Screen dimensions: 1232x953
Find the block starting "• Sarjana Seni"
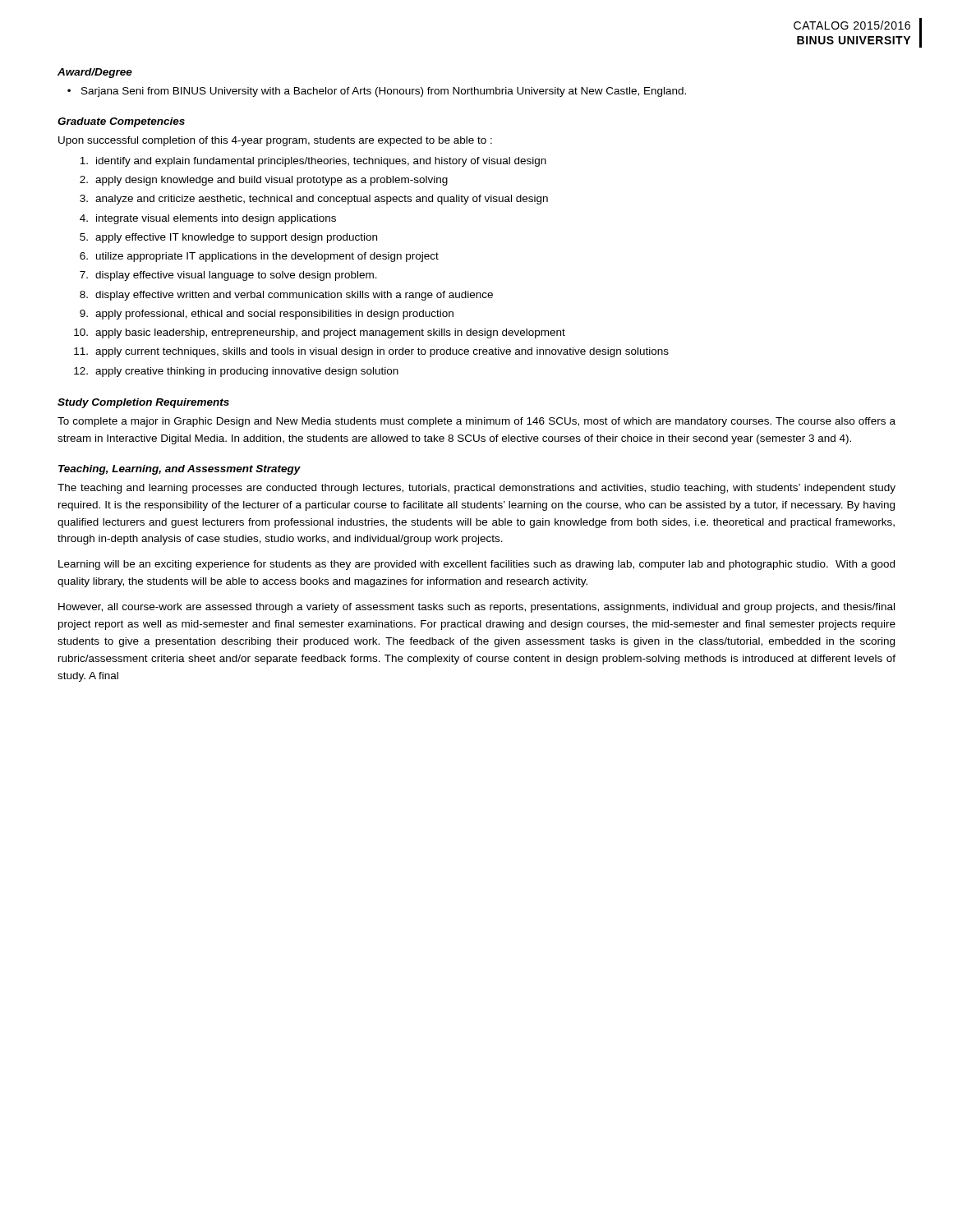click(x=476, y=92)
